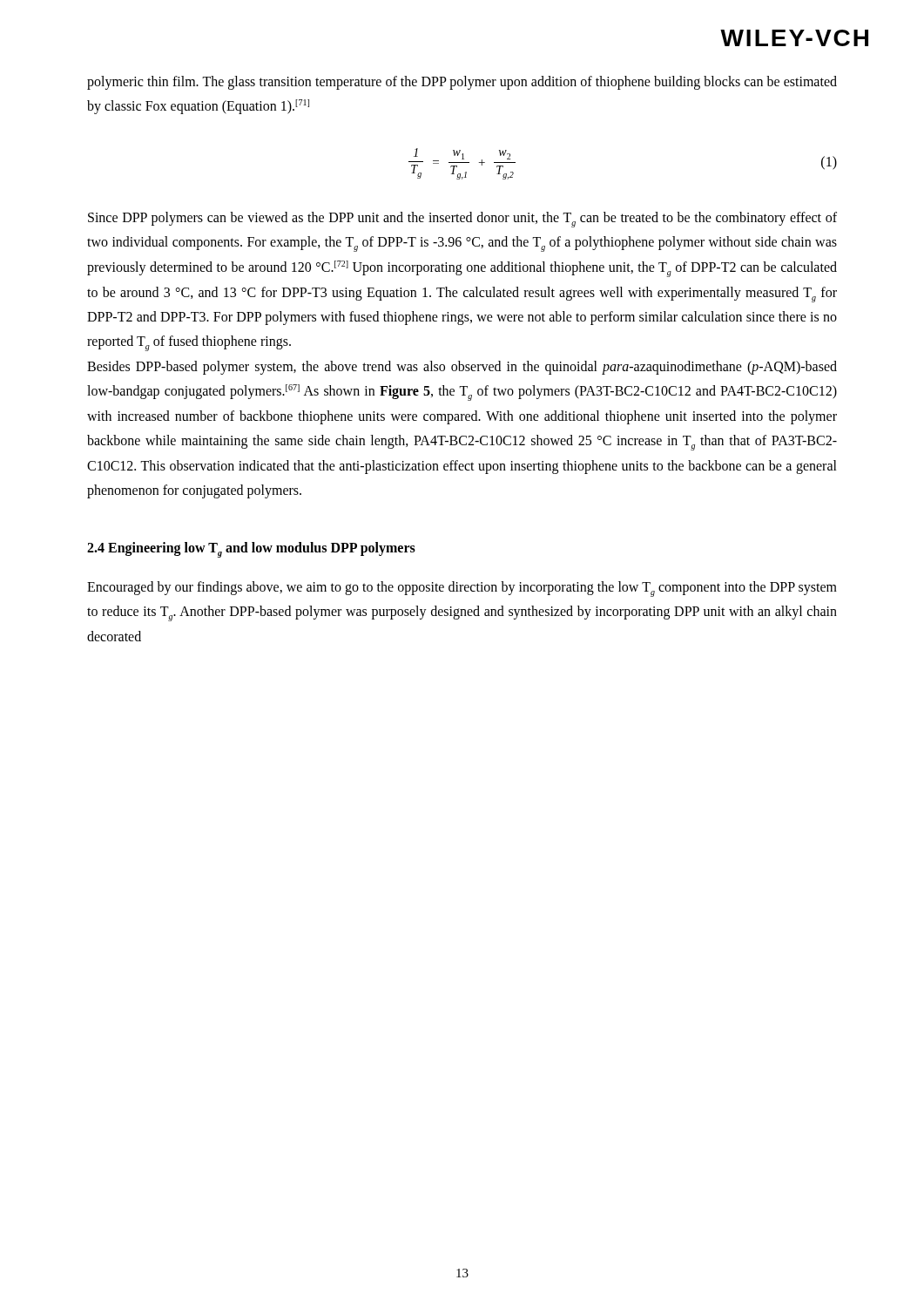Navigate to the element starting "1 Tg ="
This screenshot has height=1307, width=924.
[459, 163]
